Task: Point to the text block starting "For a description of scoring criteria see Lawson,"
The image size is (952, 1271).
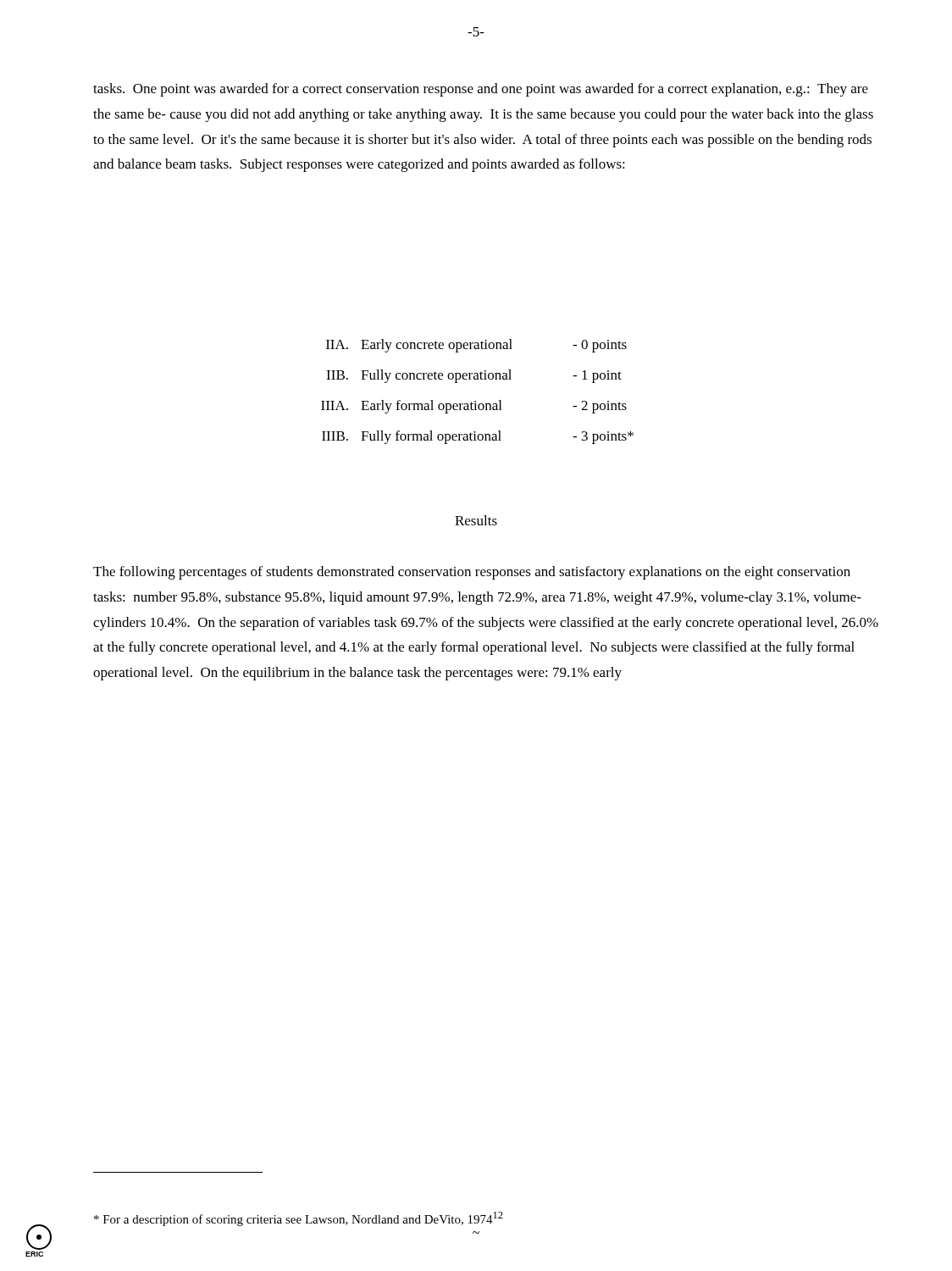Action: pos(298,1217)
